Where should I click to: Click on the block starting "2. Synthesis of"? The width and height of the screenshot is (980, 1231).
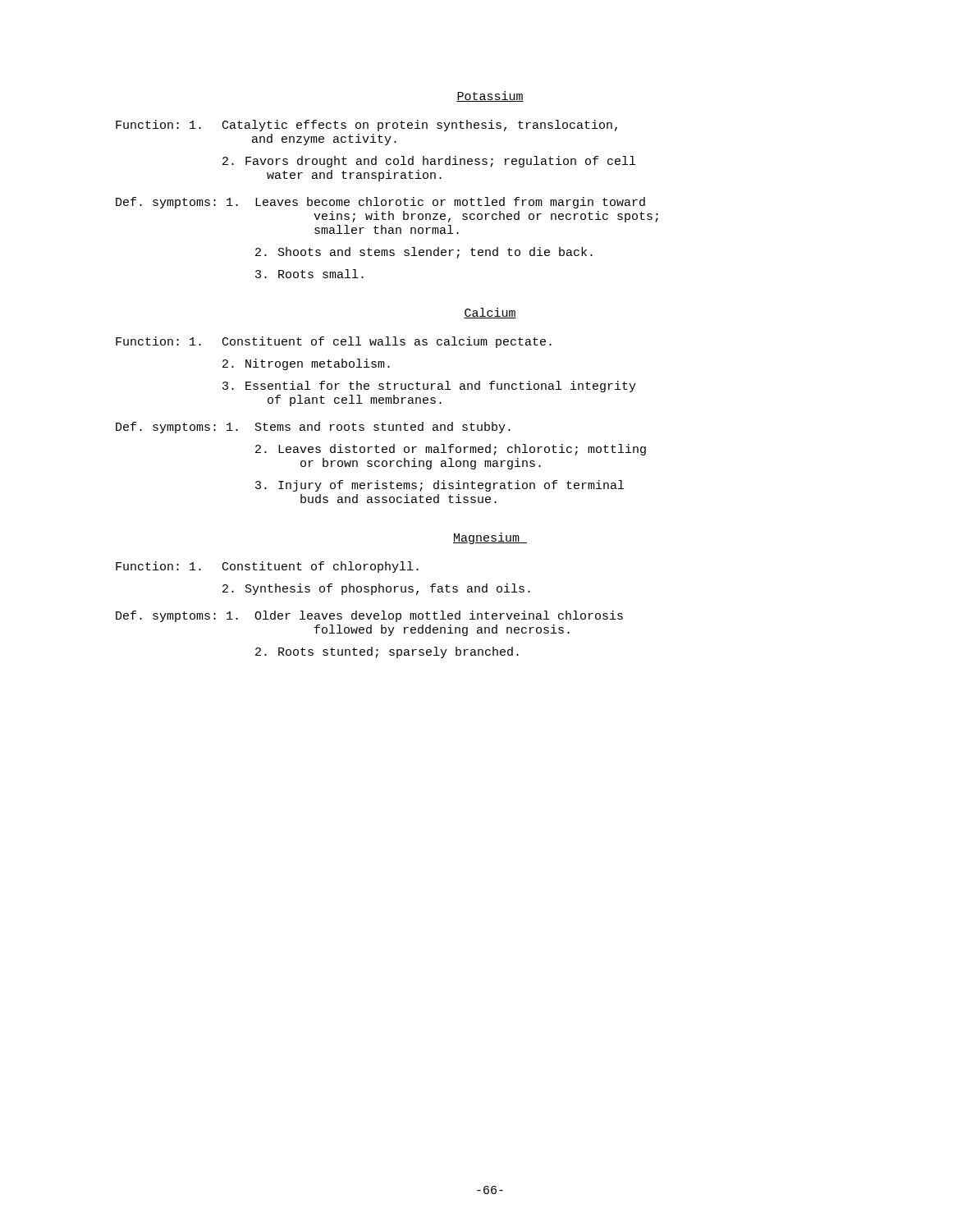click(377, 590)
